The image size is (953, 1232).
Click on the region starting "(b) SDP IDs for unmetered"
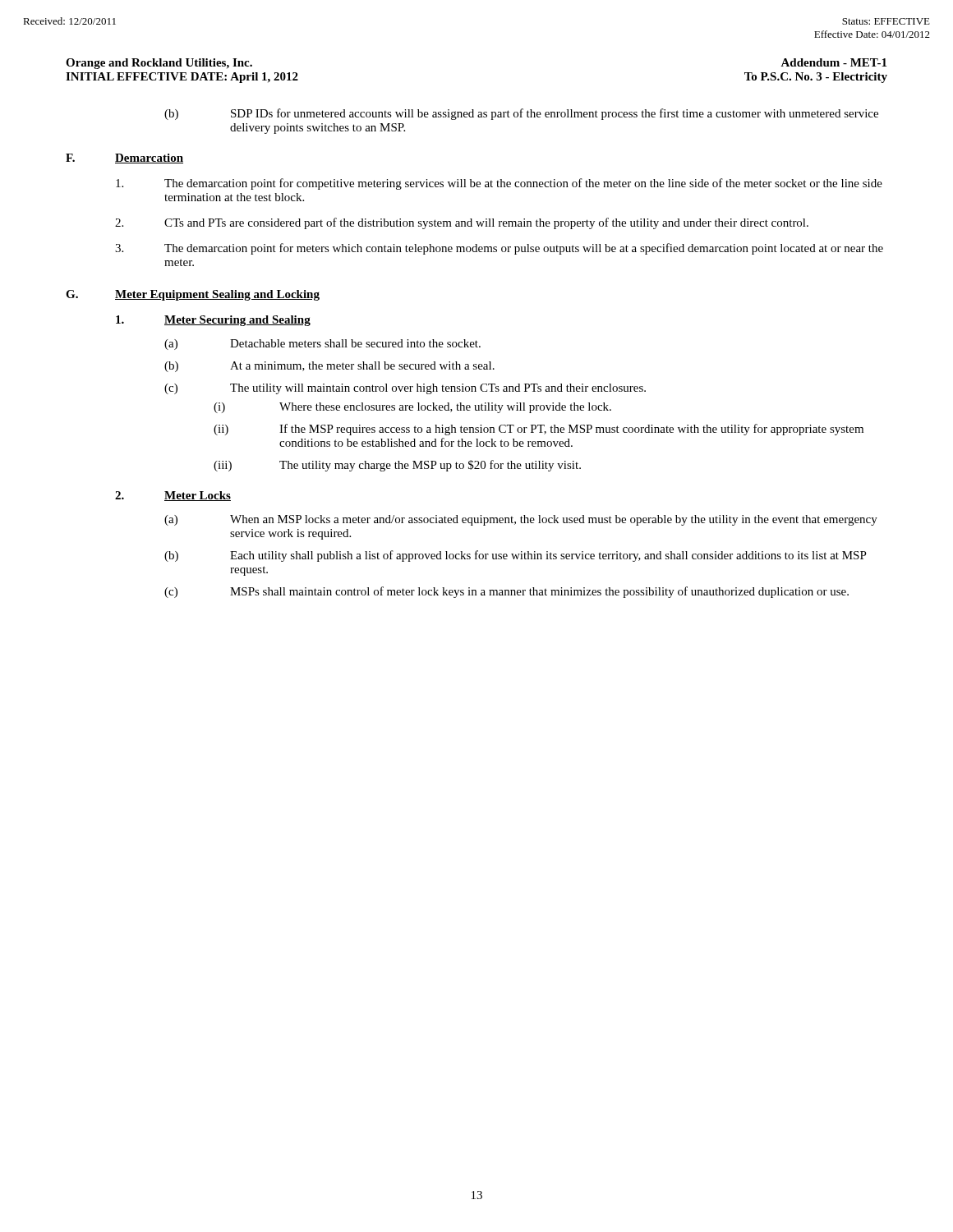(476, 121)
